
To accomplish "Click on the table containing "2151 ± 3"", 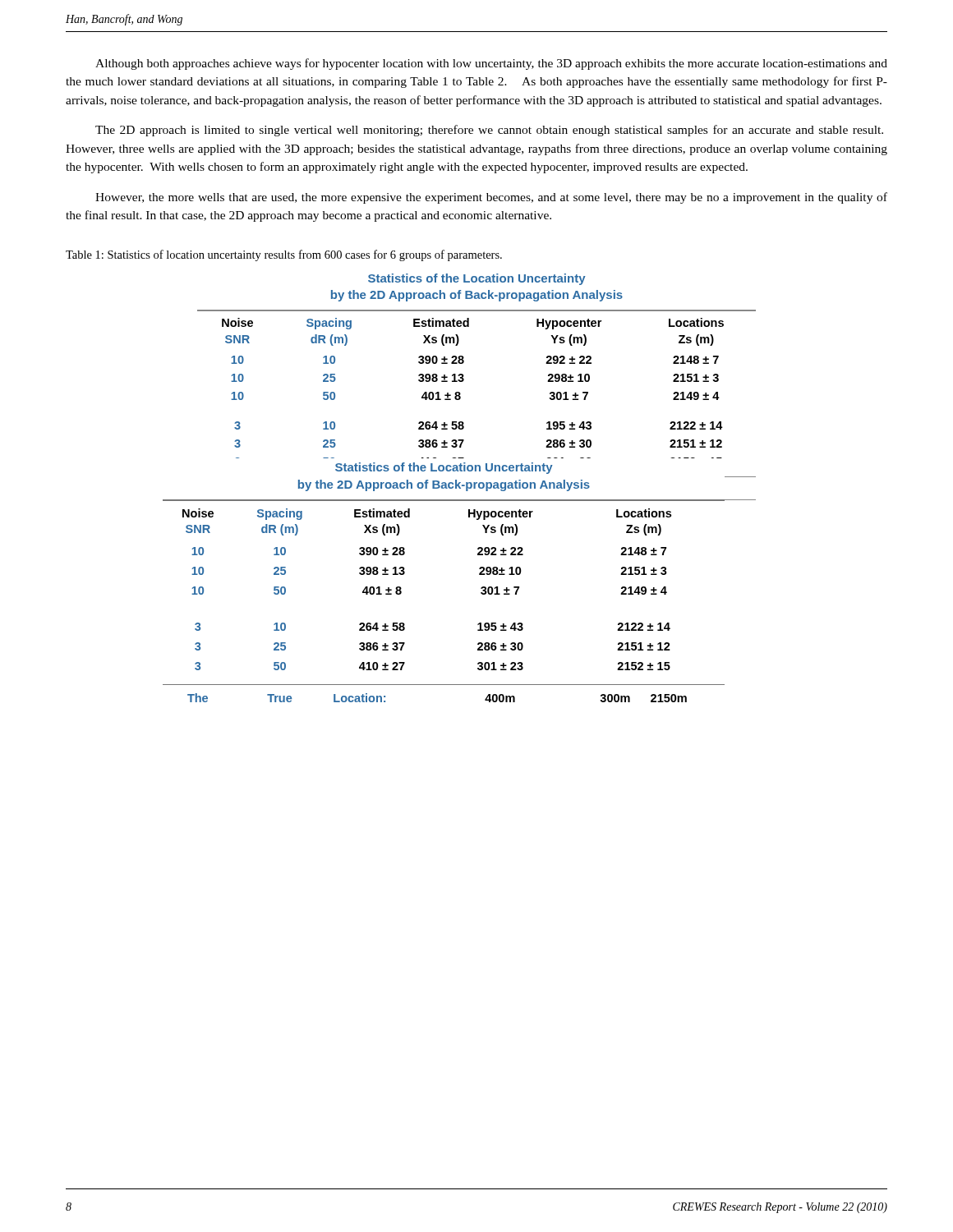I will tap(476, 385).
